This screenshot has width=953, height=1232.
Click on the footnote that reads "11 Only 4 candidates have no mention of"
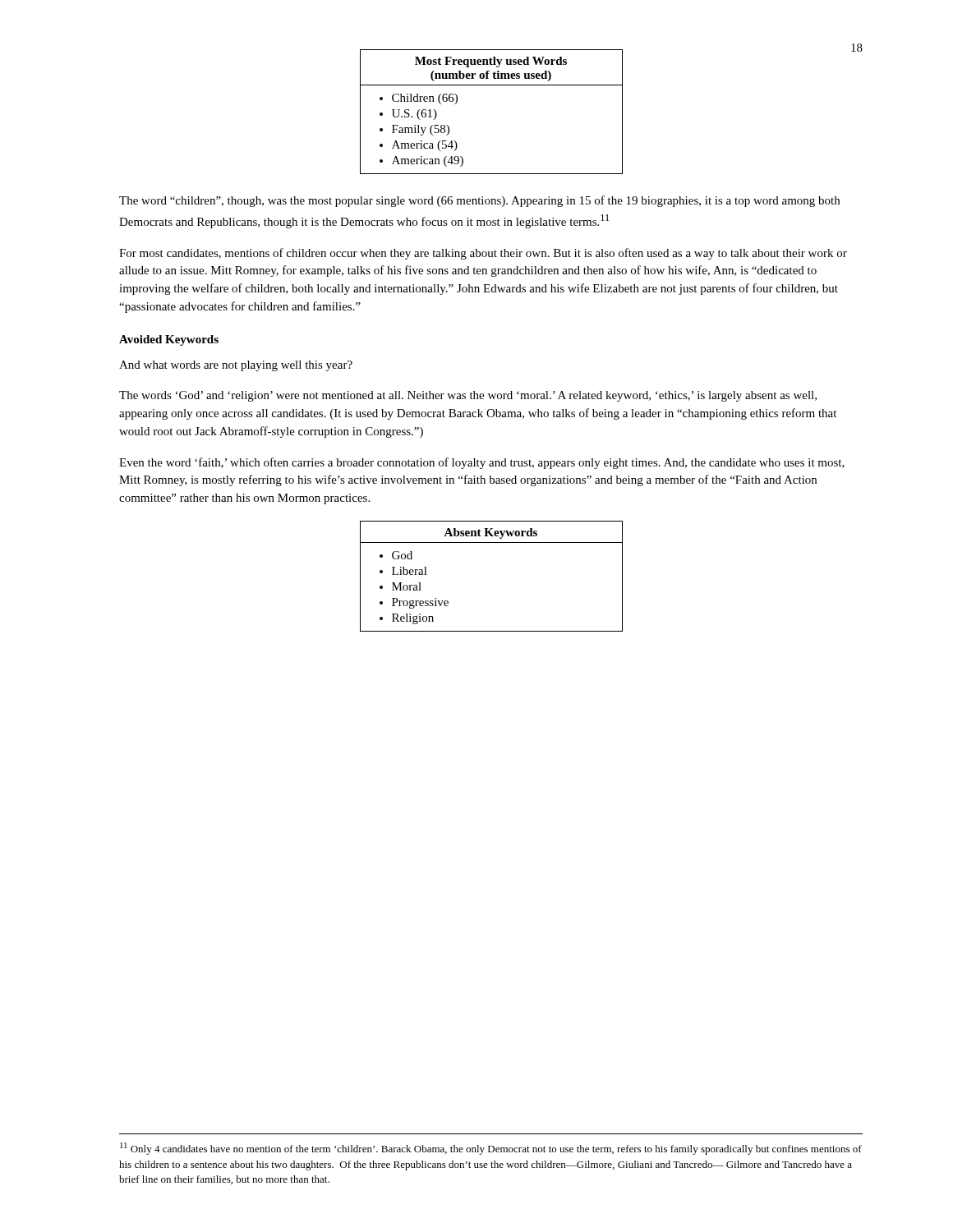(490, 1163)
